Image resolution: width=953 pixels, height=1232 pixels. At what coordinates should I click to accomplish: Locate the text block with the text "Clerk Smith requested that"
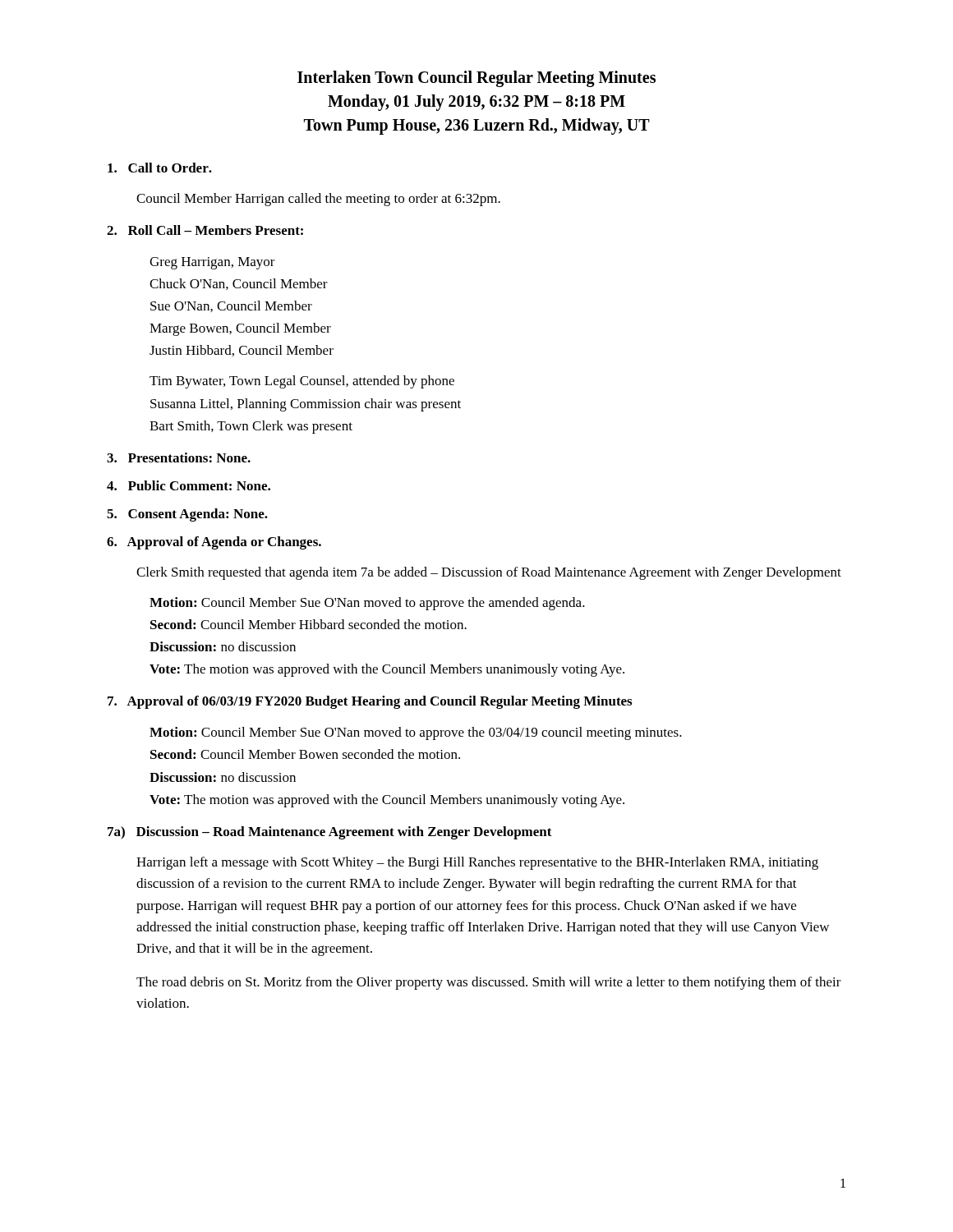click(489, 572)
